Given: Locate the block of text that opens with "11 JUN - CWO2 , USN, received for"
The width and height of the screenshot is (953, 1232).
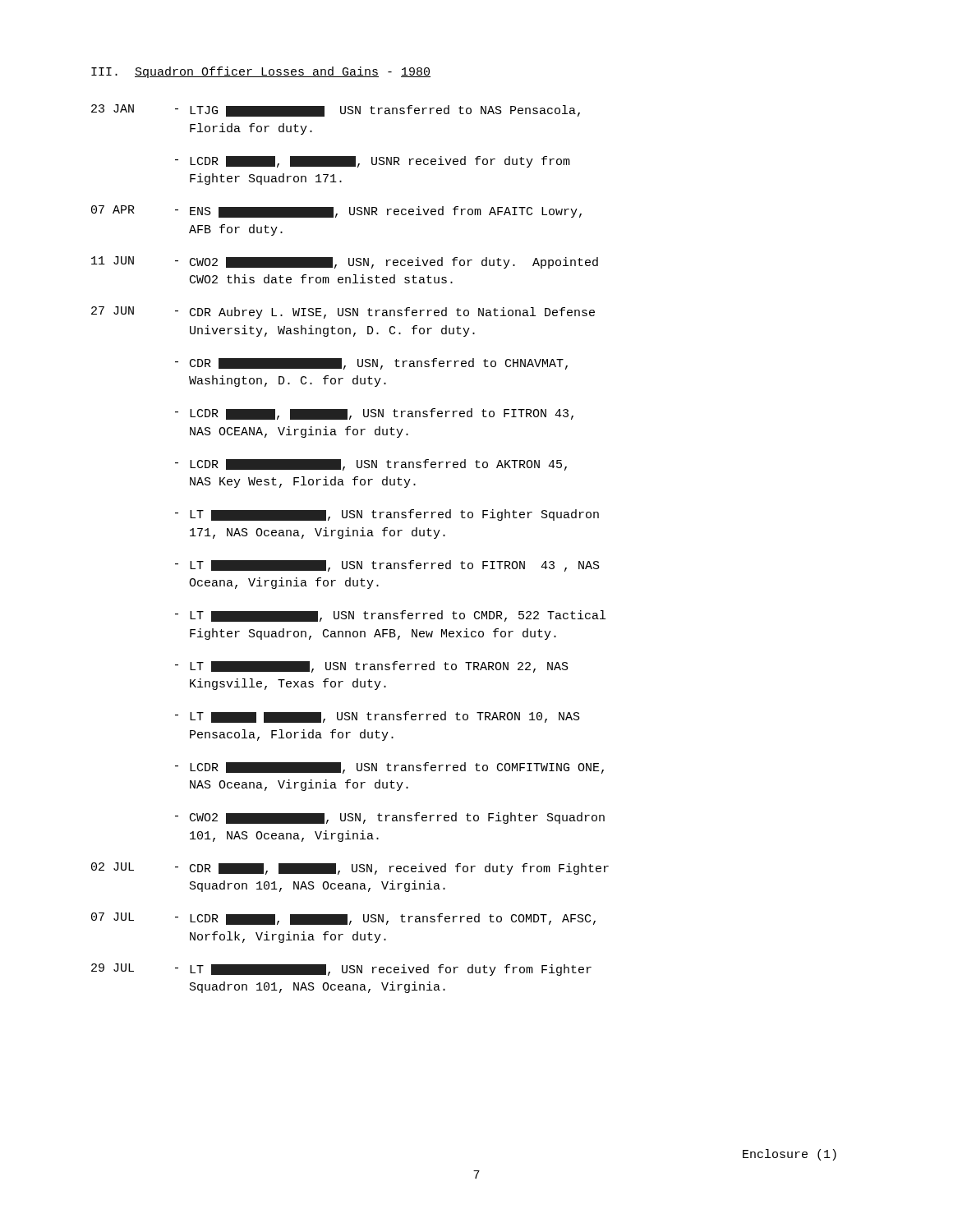Looking at the screenshot, I should 489,272.
